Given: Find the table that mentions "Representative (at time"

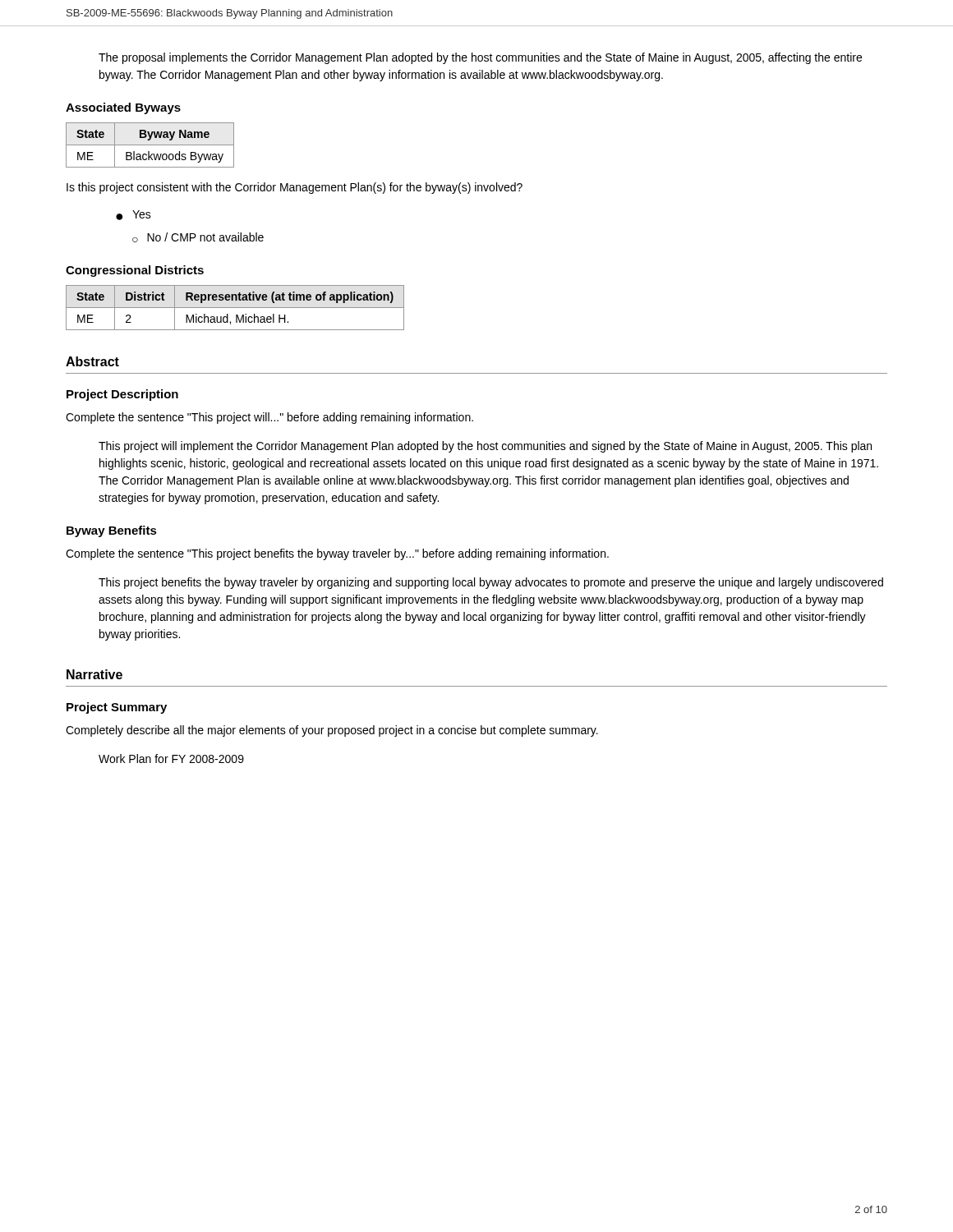Looking at the screenshot, I should pos(476,307).
